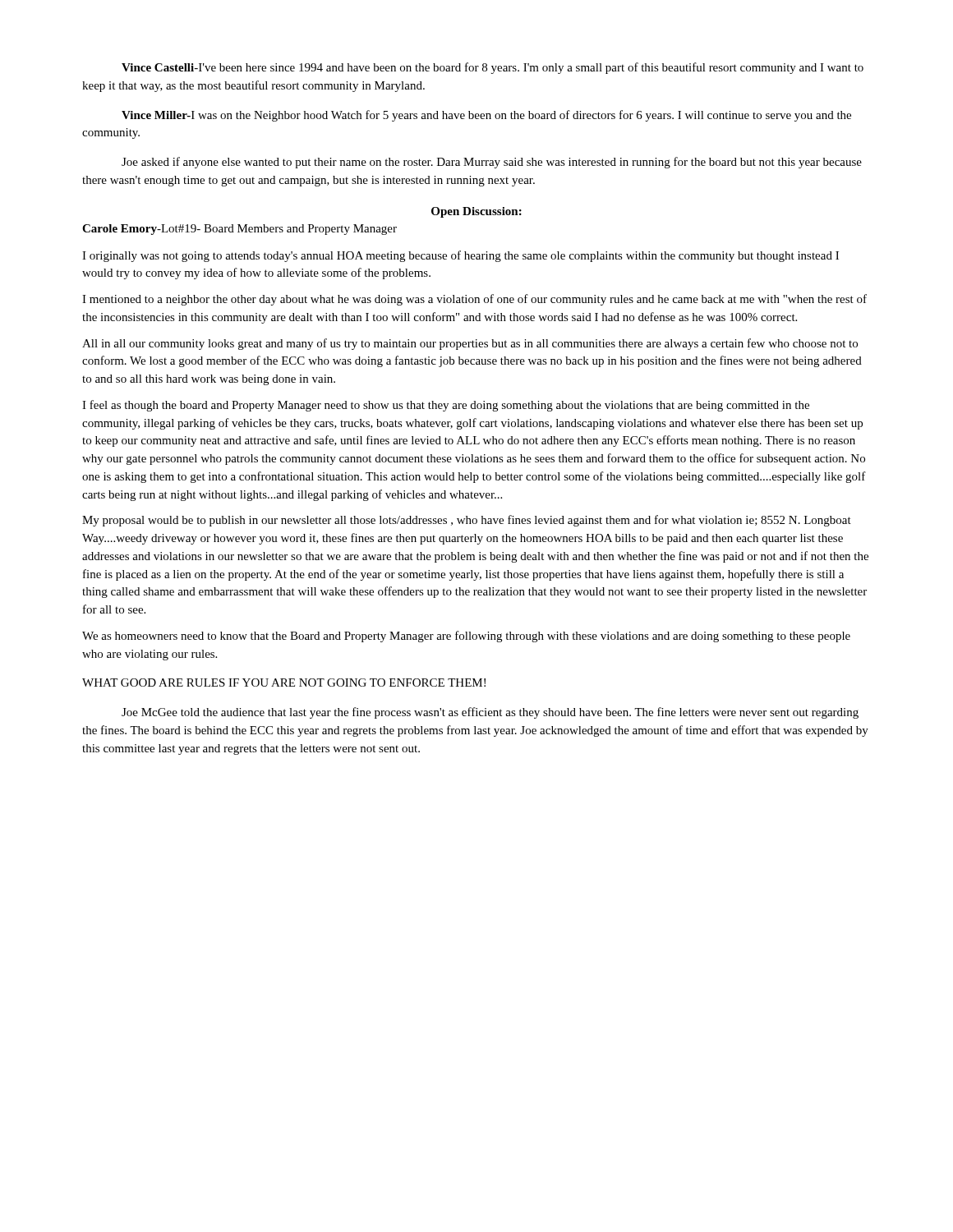Click on the element starting "Carole Emory-Lot#19- Board Members and Property"

click(x=239, y=228)
